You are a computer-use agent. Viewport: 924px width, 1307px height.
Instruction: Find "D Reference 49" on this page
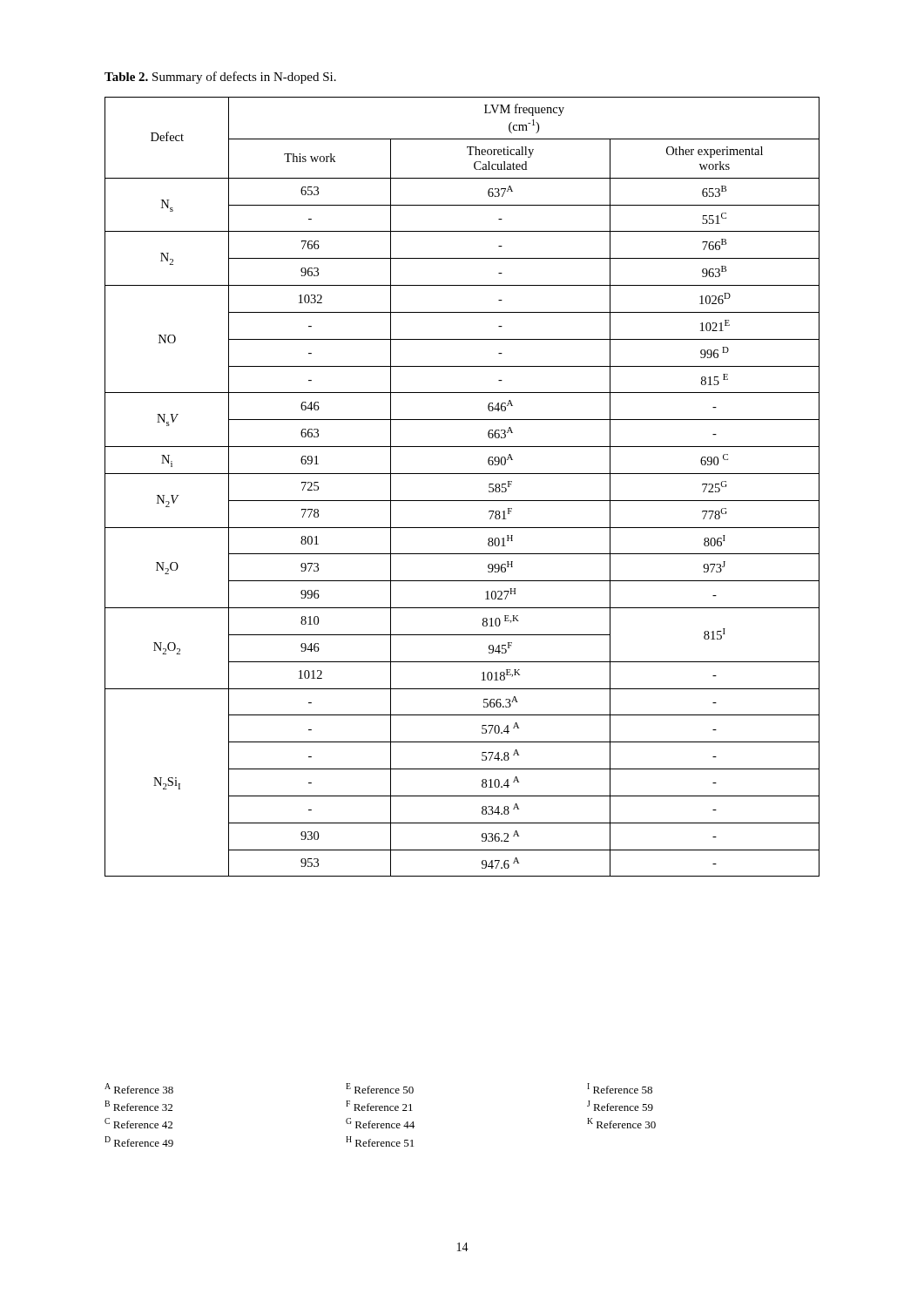click(x=139, y=1142)
